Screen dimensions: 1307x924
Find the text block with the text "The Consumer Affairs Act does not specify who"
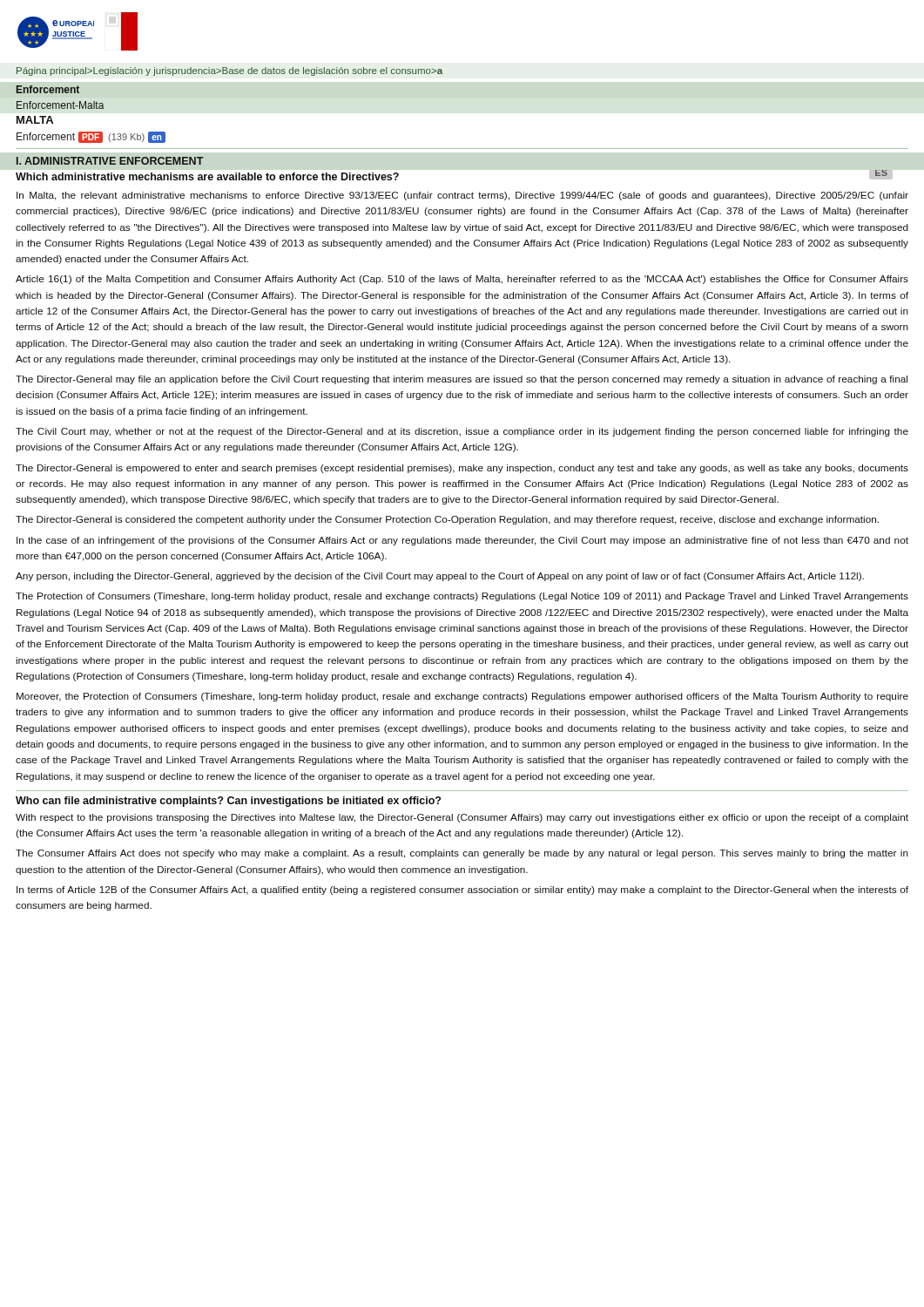(462, 861)
